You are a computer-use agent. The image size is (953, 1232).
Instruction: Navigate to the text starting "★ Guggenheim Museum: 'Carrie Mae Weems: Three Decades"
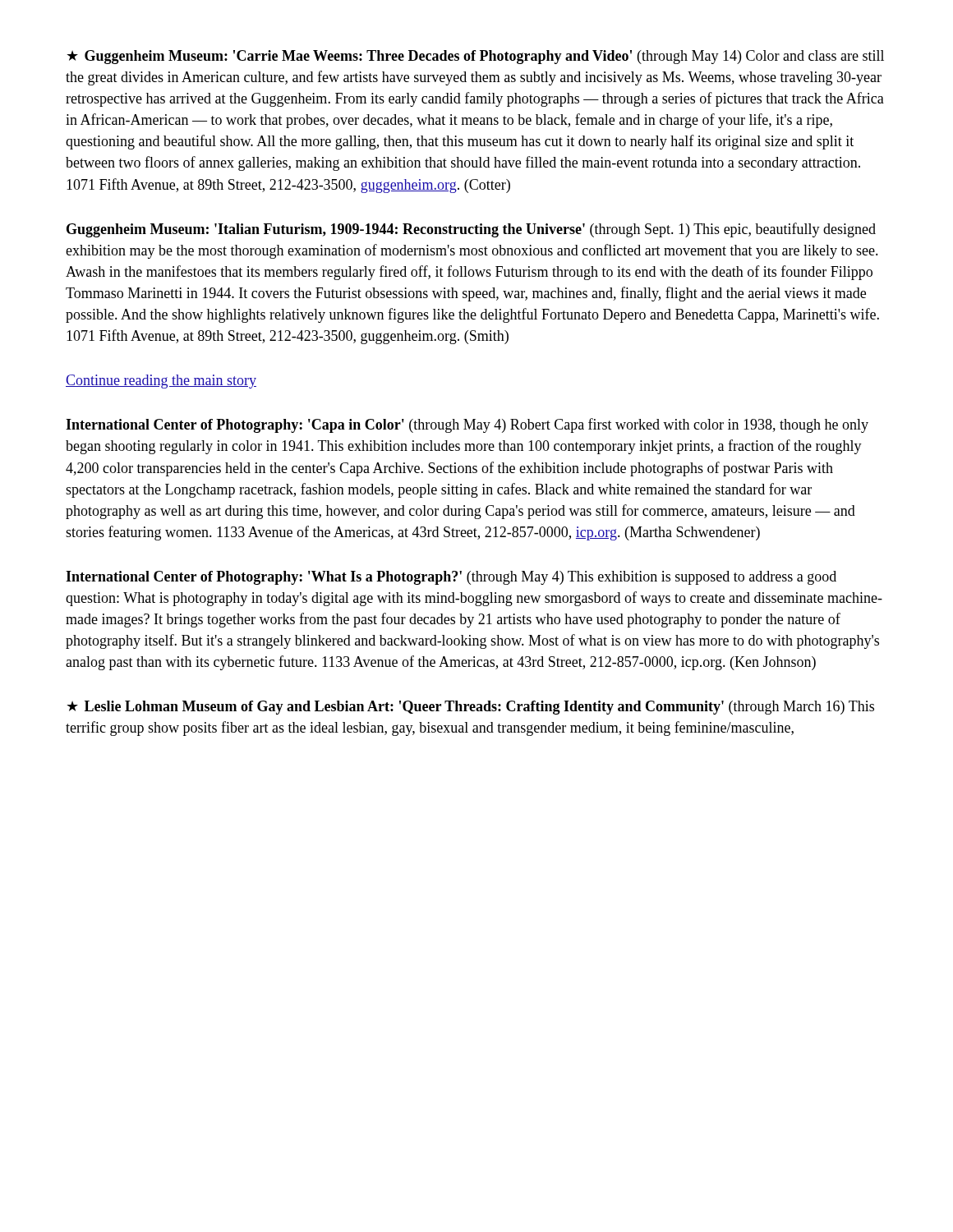(476, 120)
